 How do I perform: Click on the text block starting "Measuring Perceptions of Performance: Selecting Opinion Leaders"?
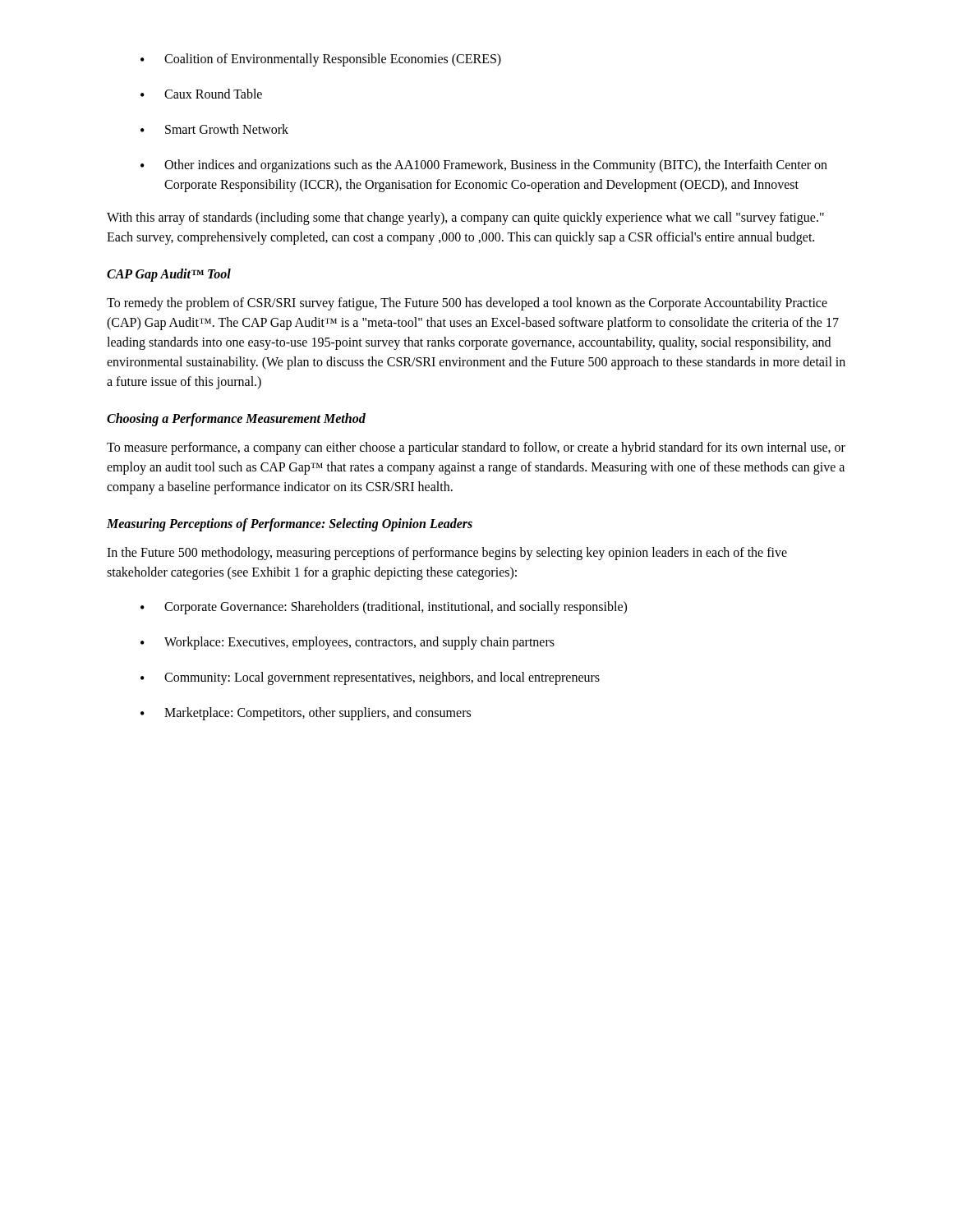tap(290, 524)
